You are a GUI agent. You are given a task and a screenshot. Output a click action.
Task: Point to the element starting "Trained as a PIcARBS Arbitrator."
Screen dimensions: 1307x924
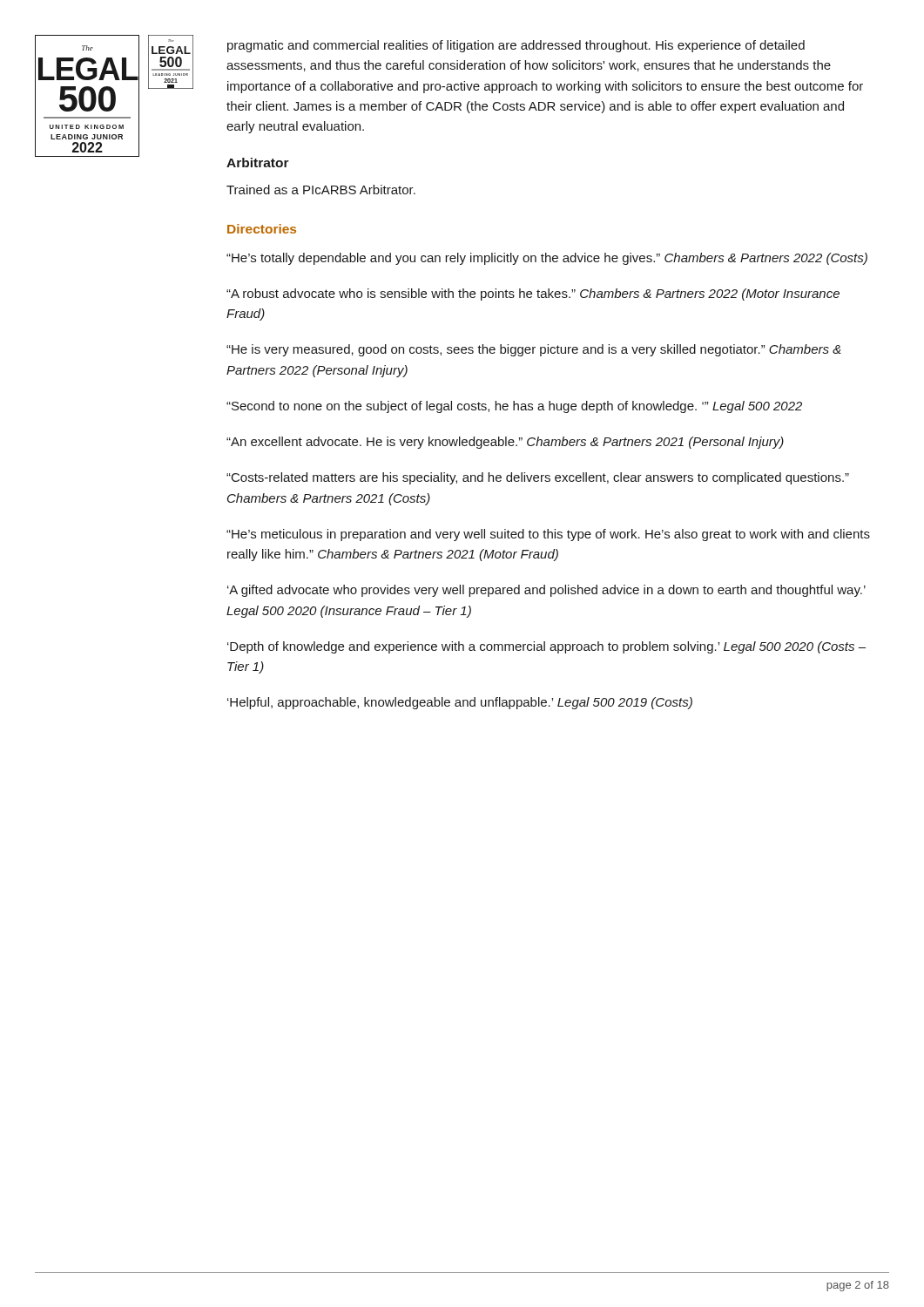coord(321,190)
